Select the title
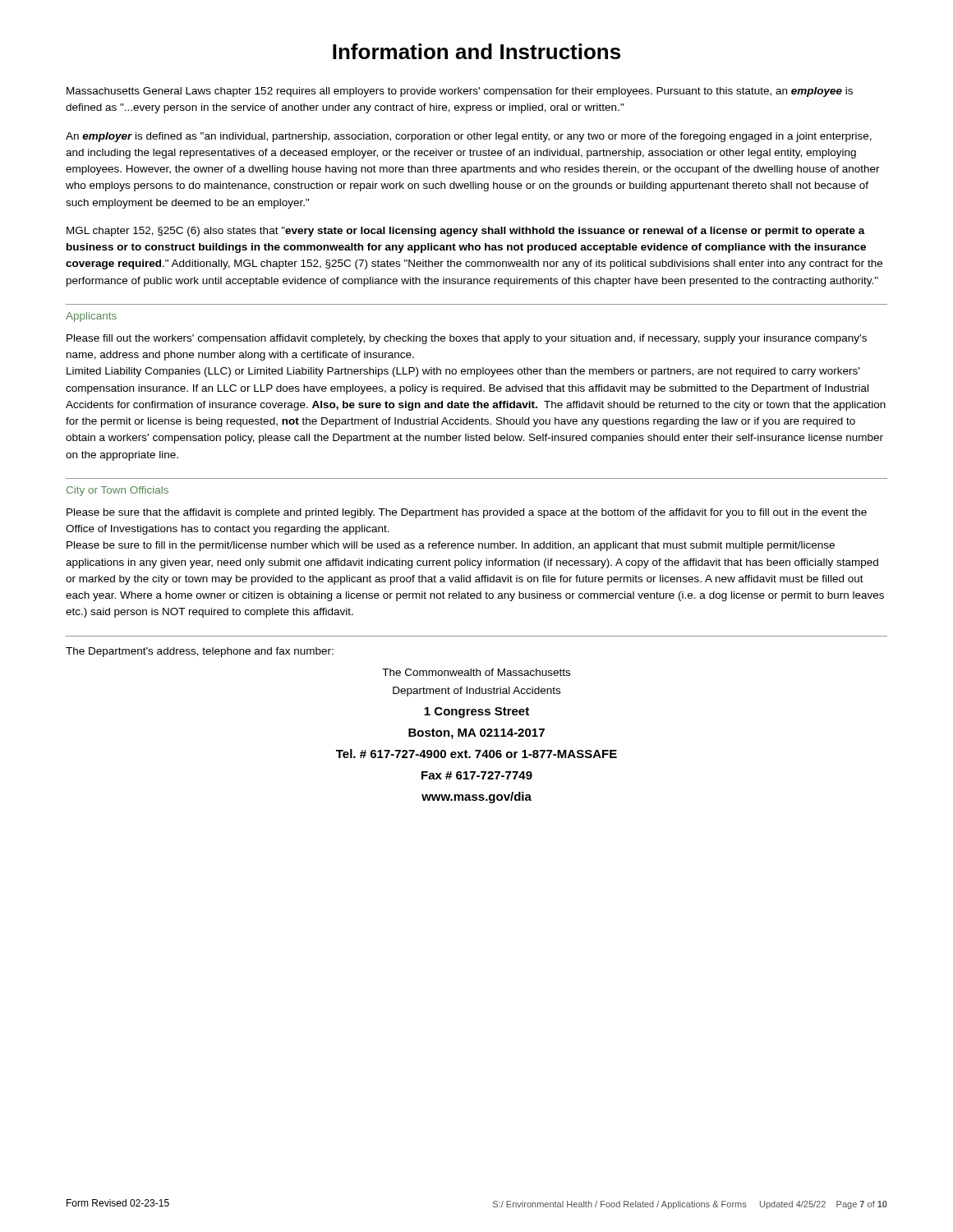 (x=476, y=52)
